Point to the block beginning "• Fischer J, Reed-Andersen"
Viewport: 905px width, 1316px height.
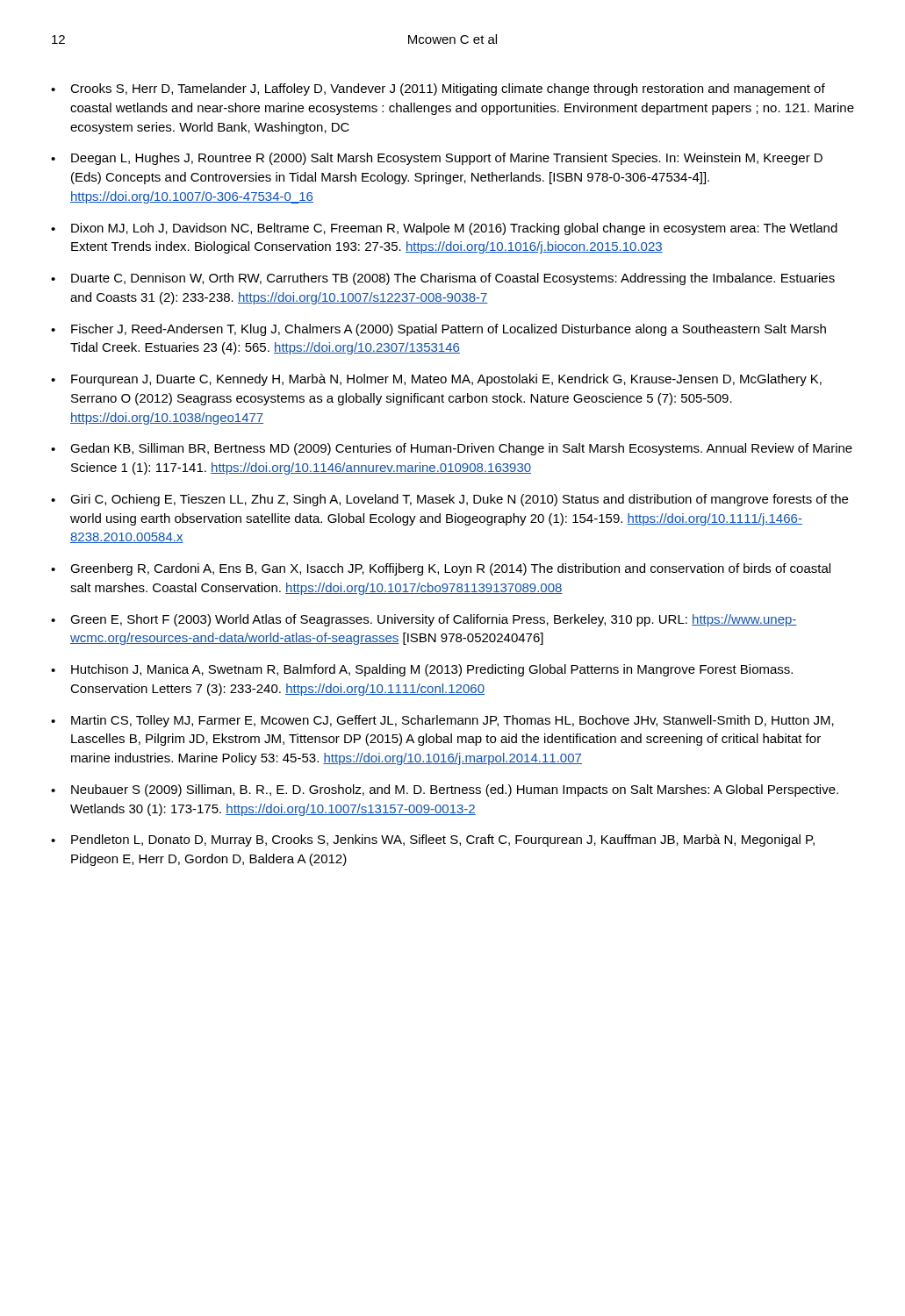coord(452,338)
